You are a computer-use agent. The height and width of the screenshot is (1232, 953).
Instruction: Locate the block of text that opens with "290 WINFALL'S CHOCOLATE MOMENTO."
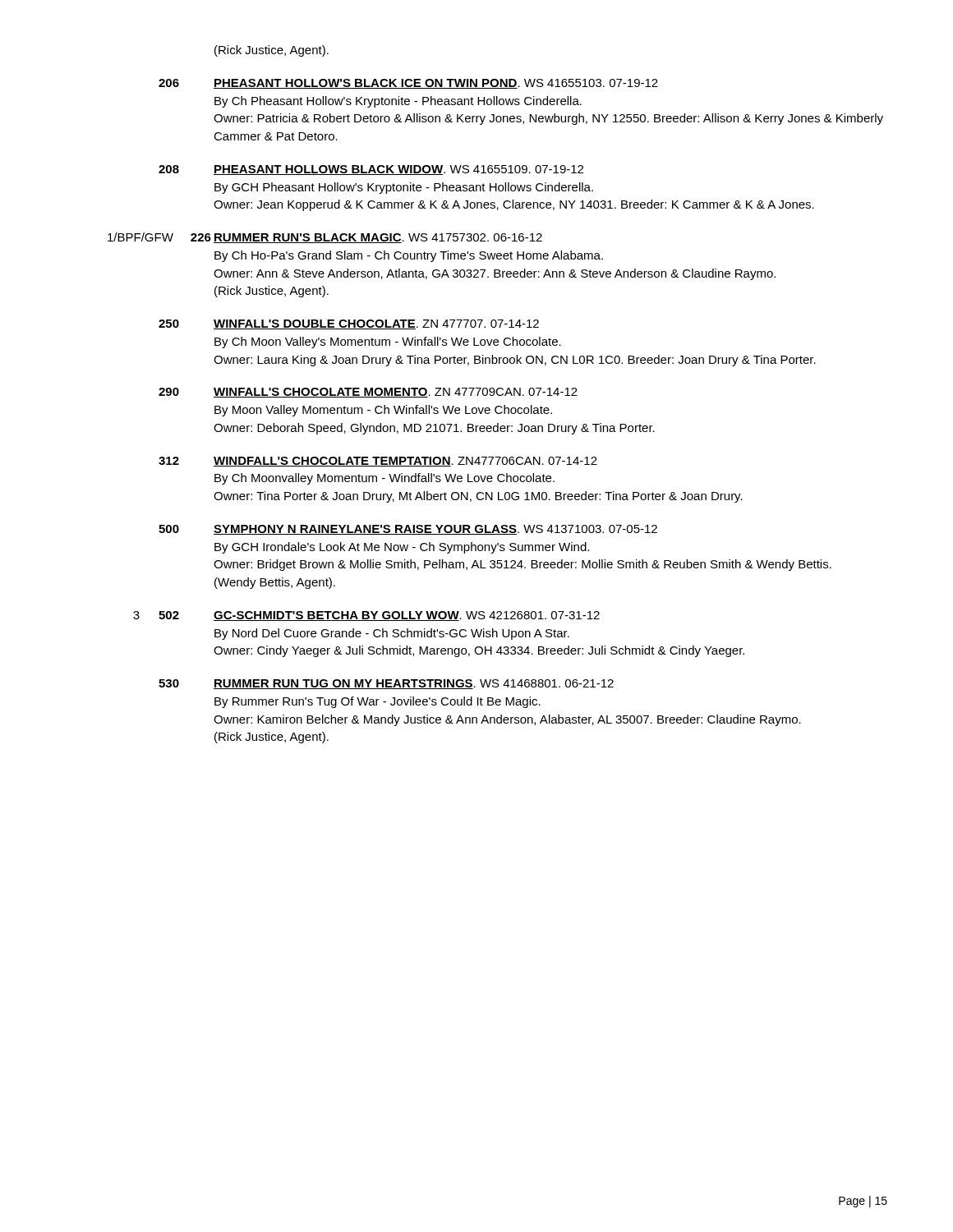click(497, 410)
